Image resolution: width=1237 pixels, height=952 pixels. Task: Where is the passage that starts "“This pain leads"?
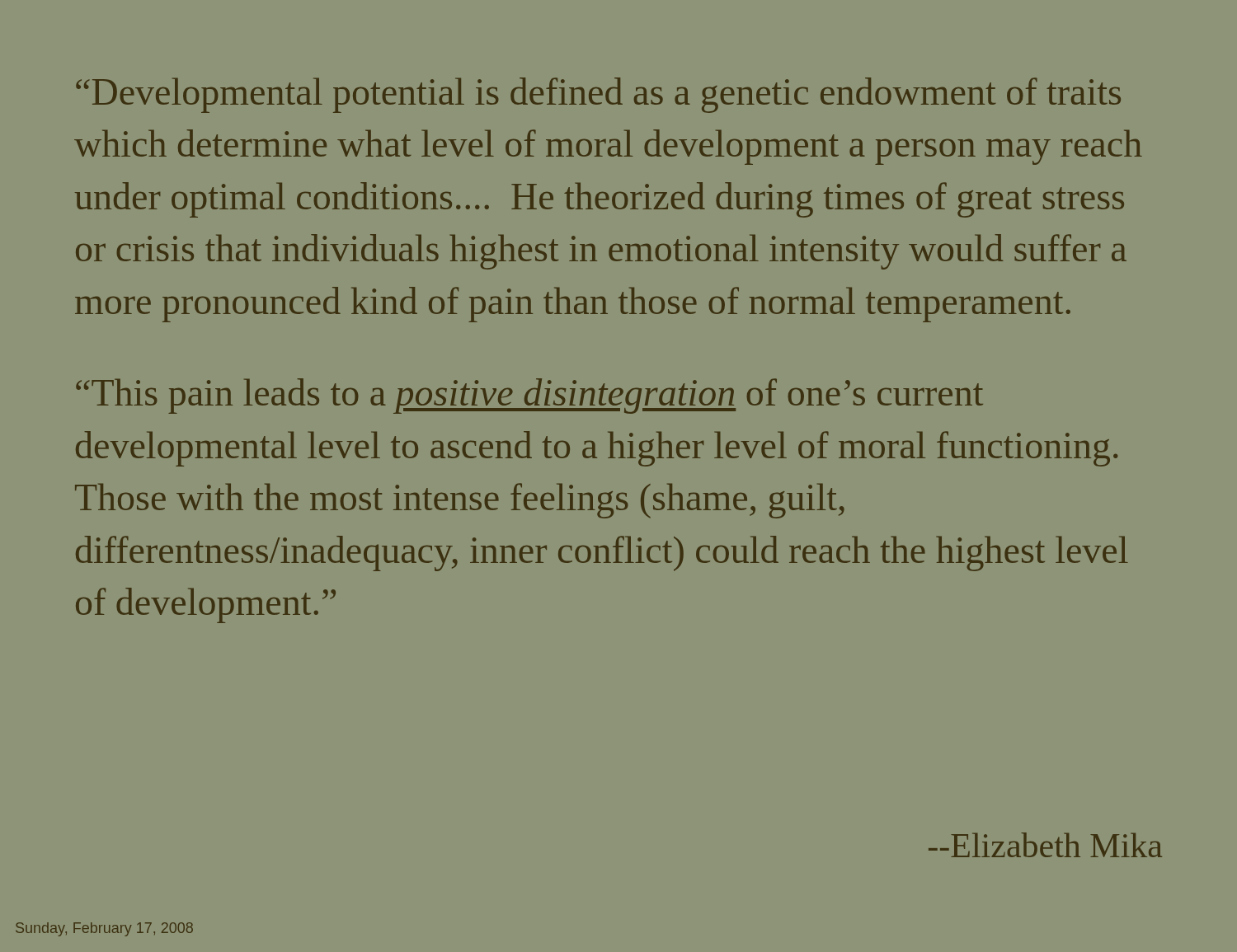tap(602, 498)
